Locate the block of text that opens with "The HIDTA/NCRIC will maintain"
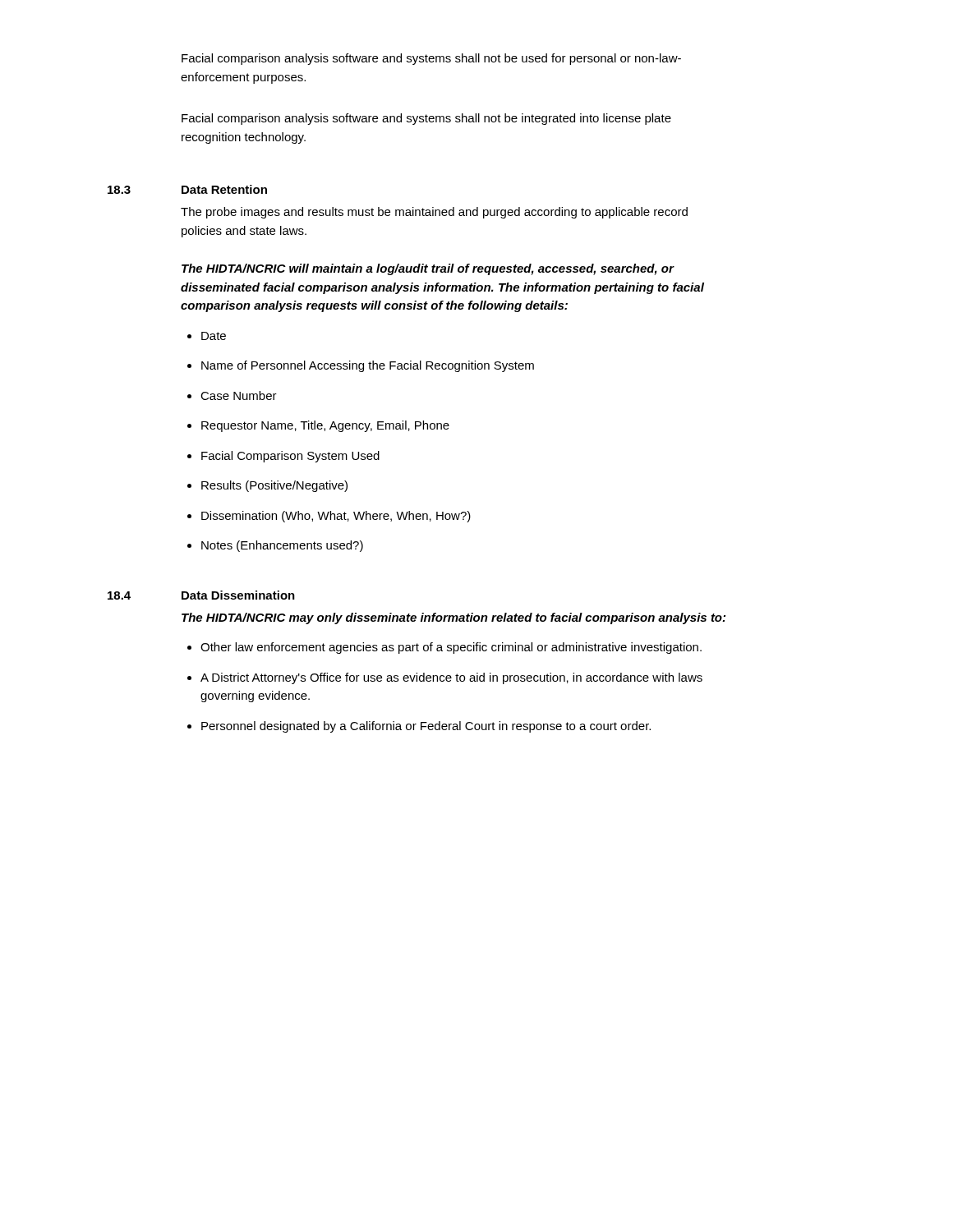Screen dimensions: 1232x953 (x=442, y=287)
